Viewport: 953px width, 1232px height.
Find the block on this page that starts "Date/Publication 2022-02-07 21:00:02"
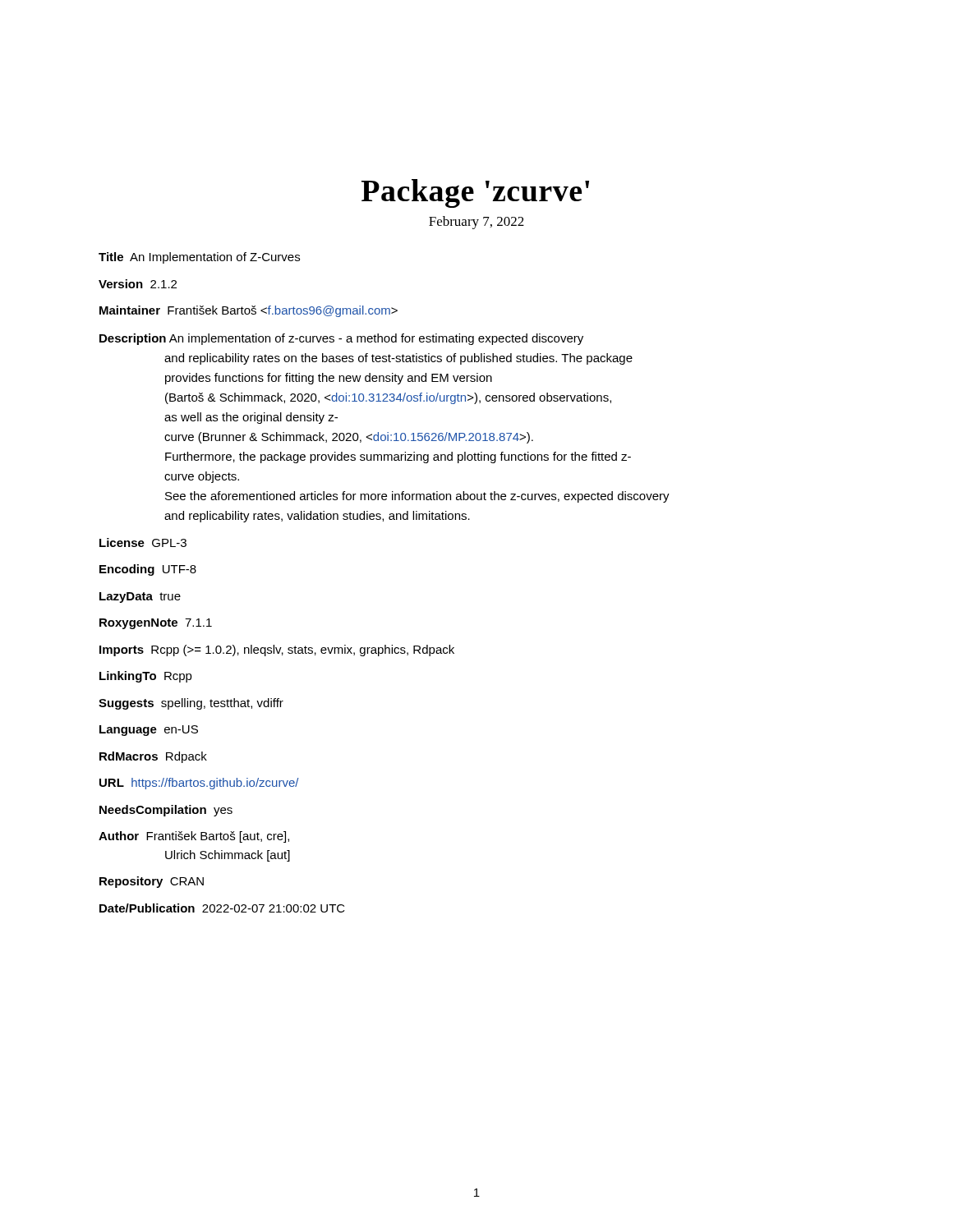click(222, 908)
